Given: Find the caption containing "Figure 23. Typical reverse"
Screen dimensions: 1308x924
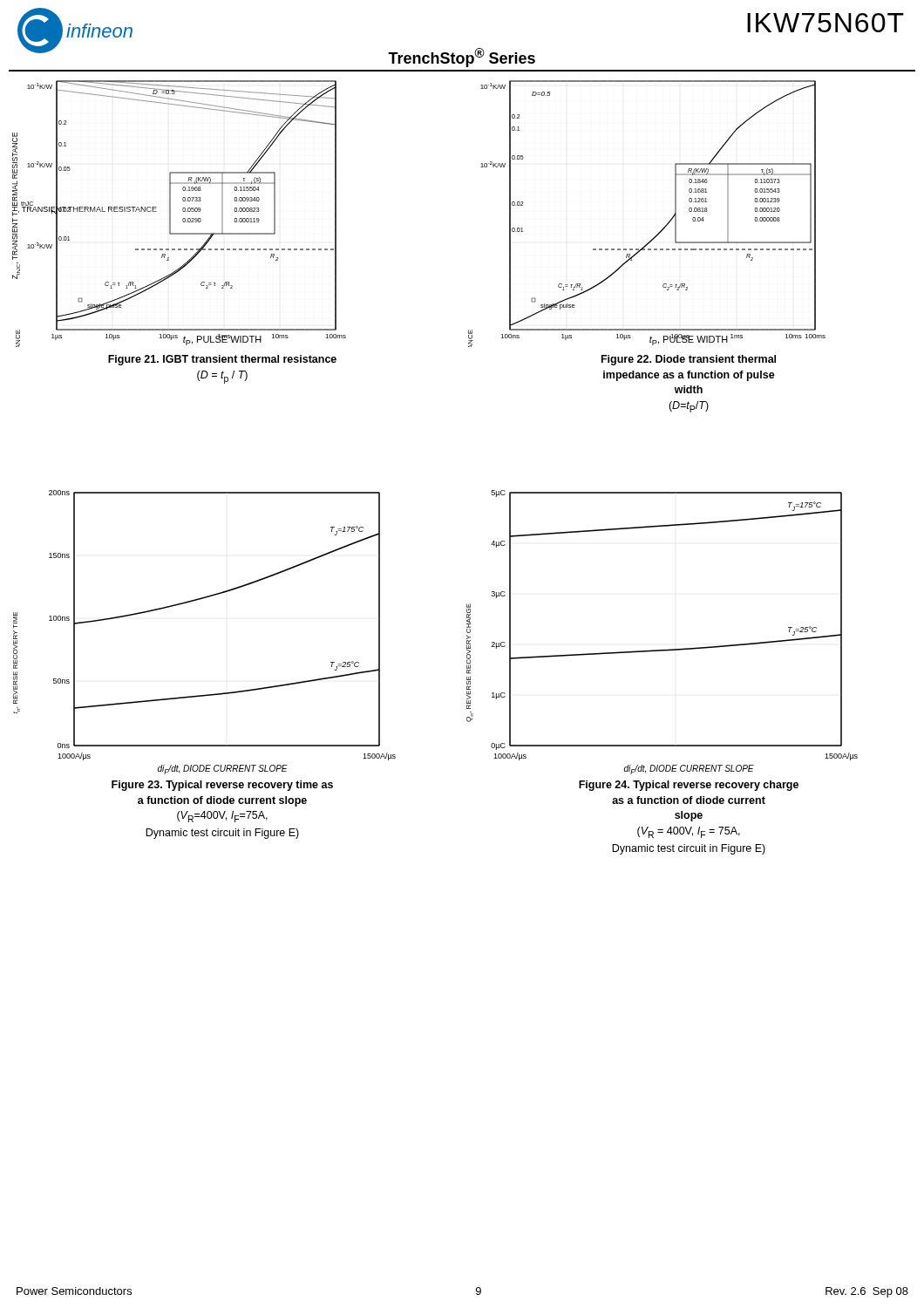Looking at the screenshot, I should click(x=222, y=809).
